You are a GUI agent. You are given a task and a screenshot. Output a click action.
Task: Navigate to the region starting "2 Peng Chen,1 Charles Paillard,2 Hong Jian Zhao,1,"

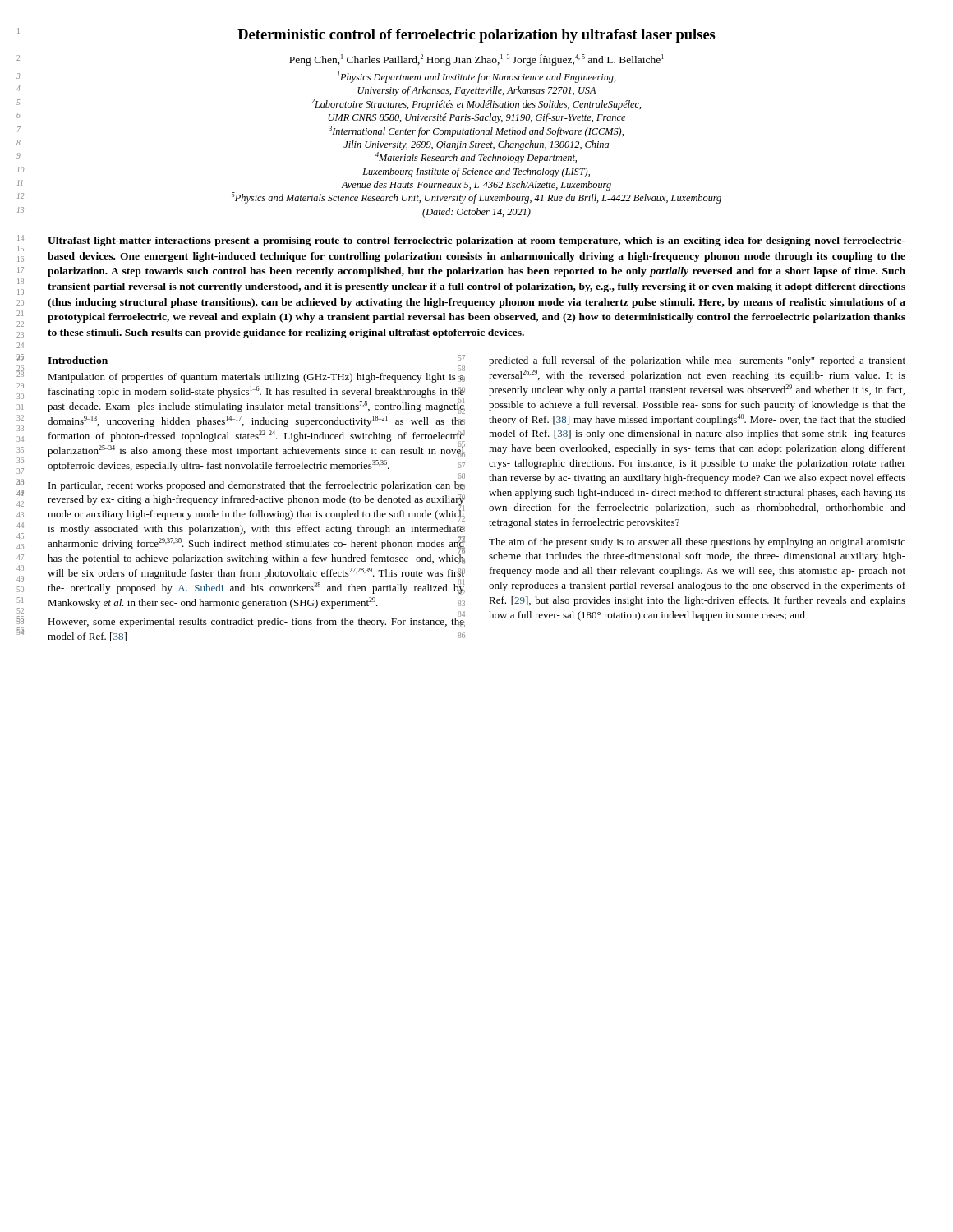coord(356,59)
